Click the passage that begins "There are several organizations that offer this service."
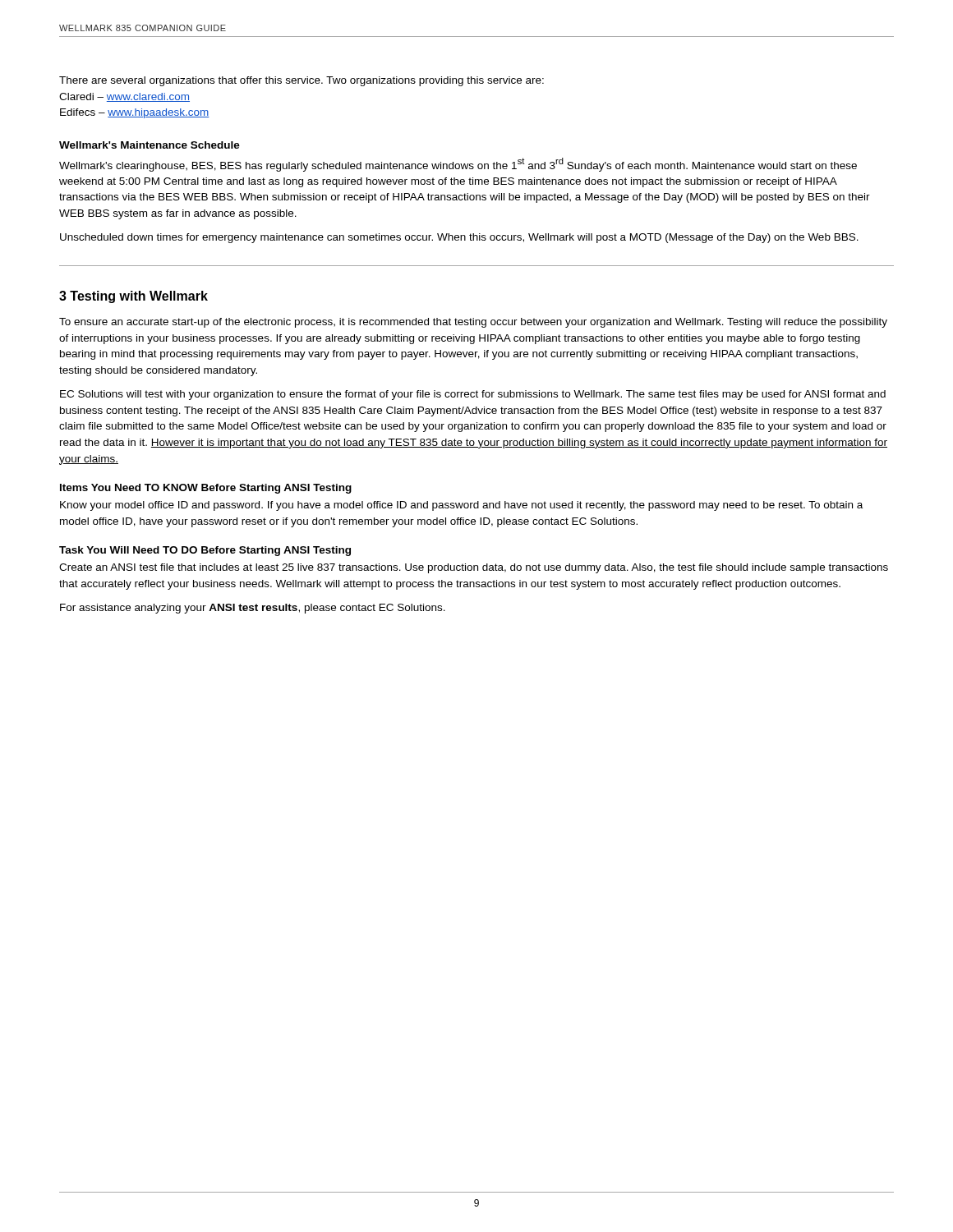 click(302, 81)
